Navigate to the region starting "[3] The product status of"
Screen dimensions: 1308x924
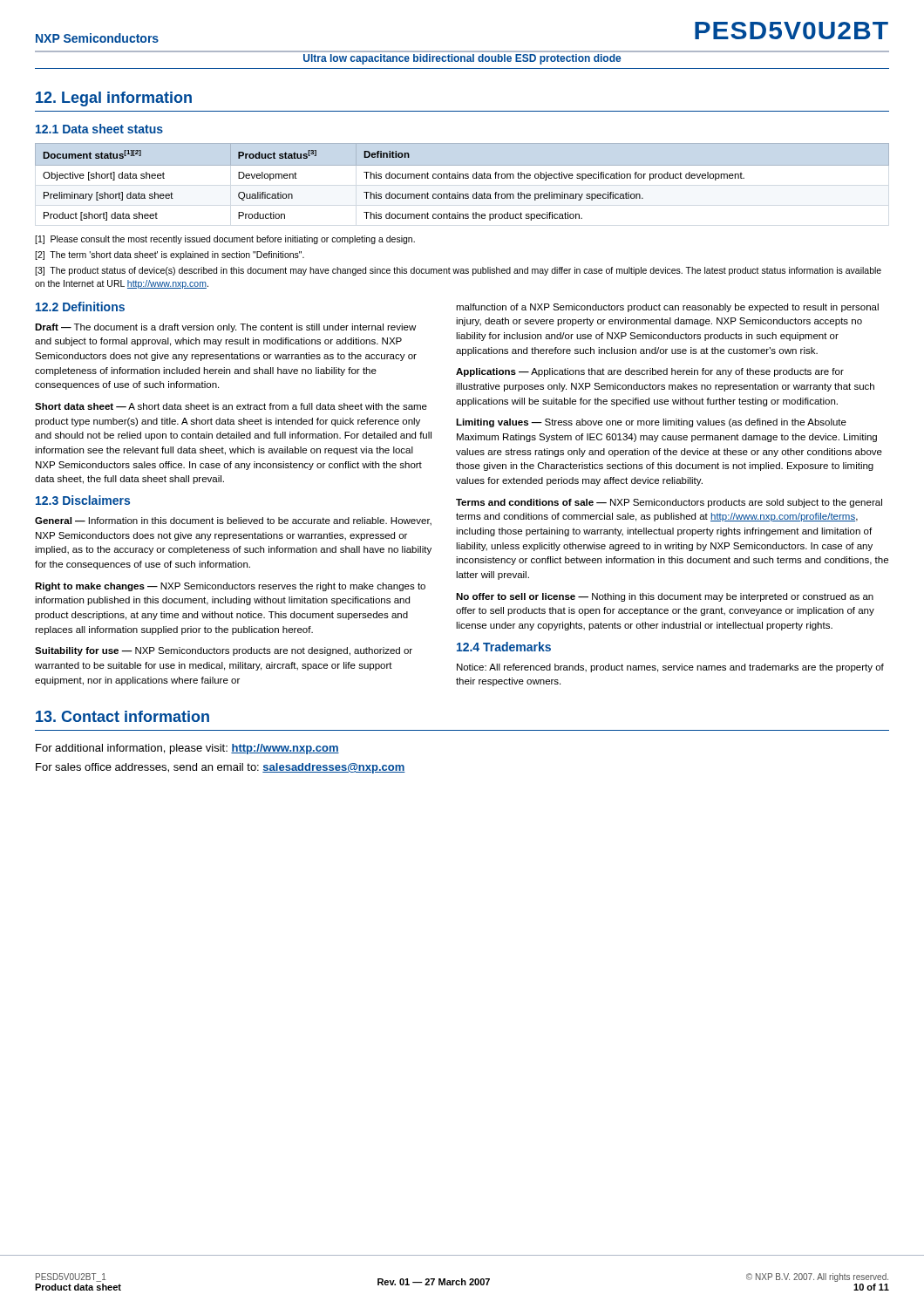[458, 277]
